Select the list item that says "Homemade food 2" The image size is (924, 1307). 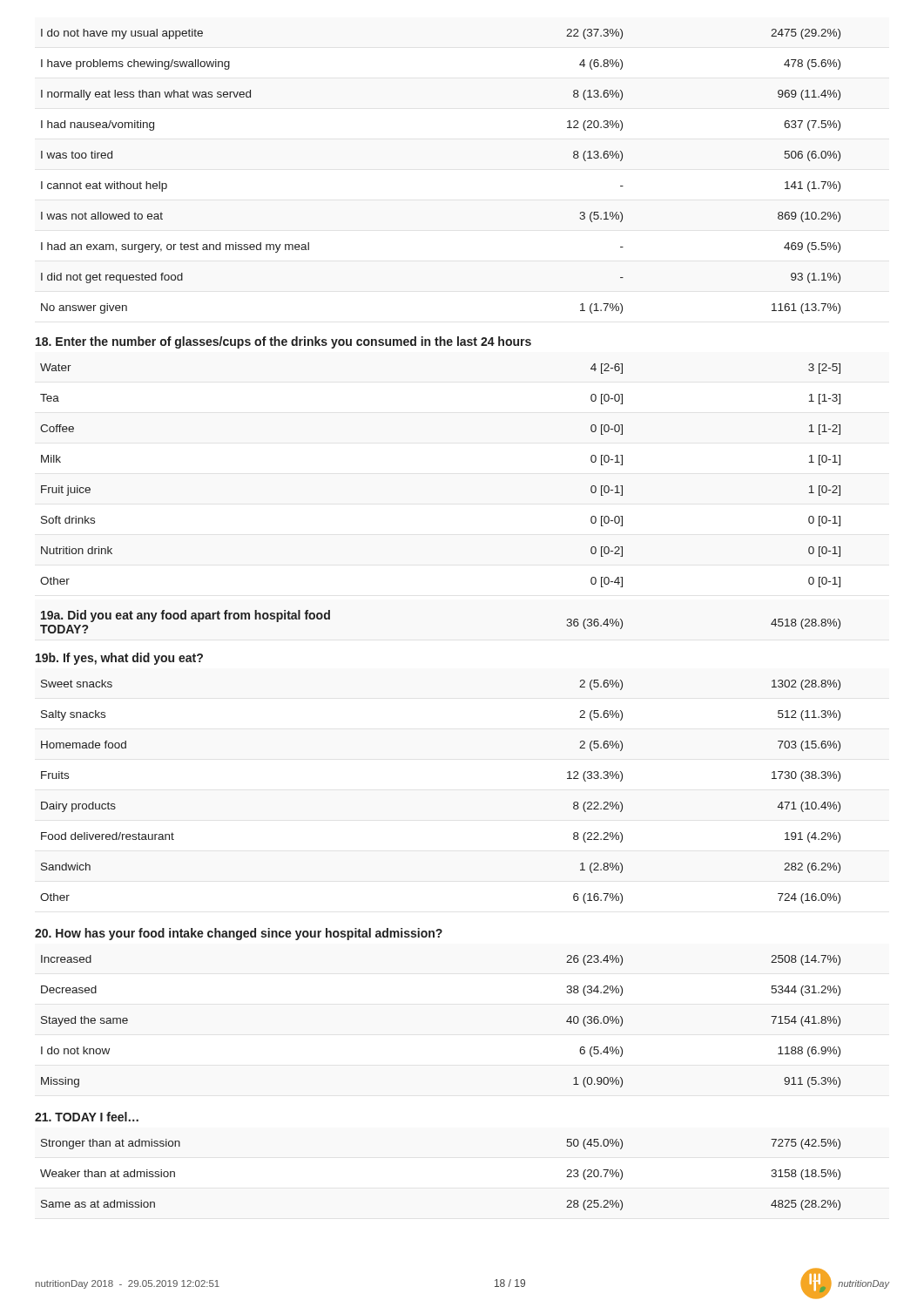pyautogui.click(x=88, y=745)
